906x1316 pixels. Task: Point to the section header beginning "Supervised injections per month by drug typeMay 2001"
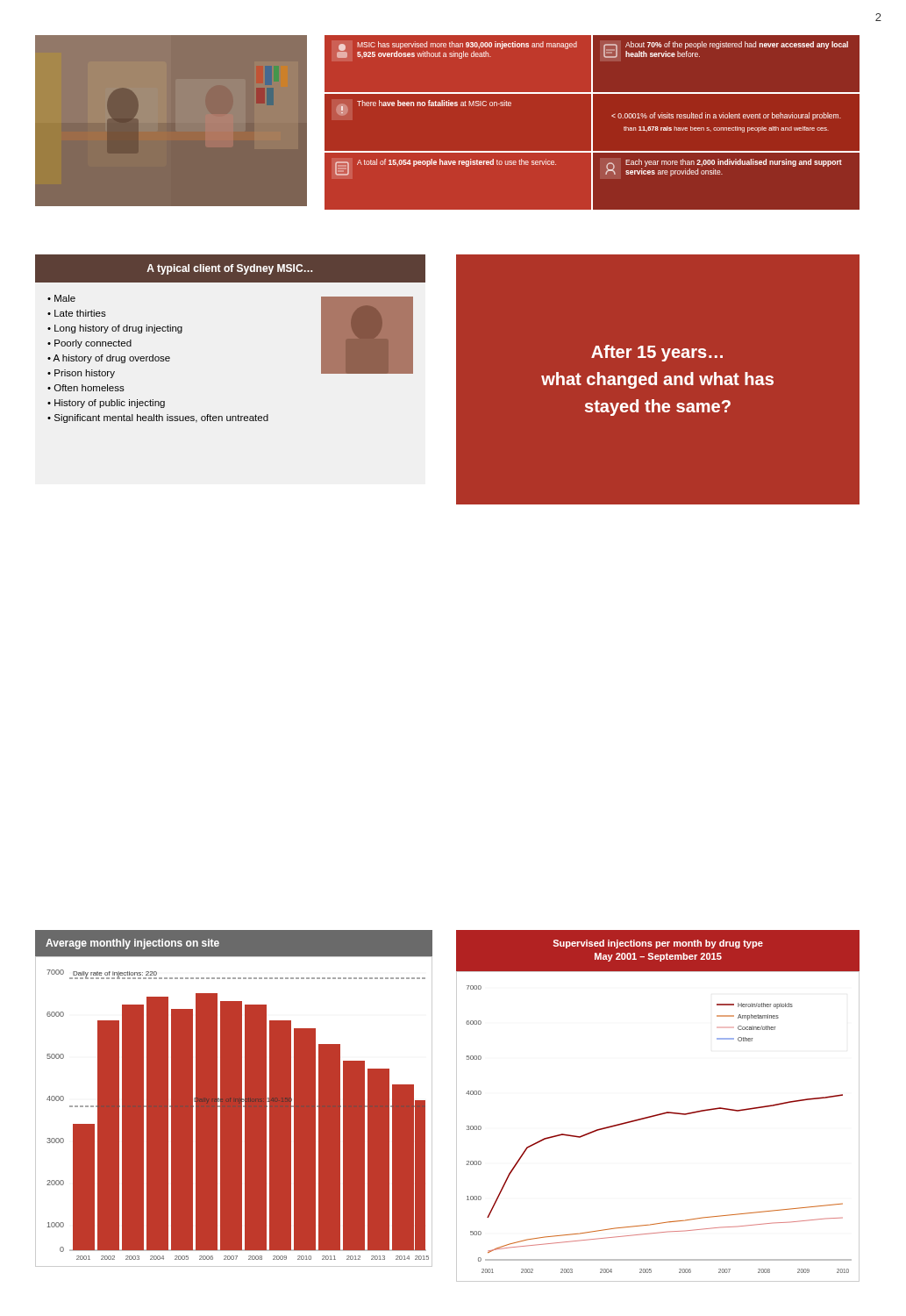658,950
